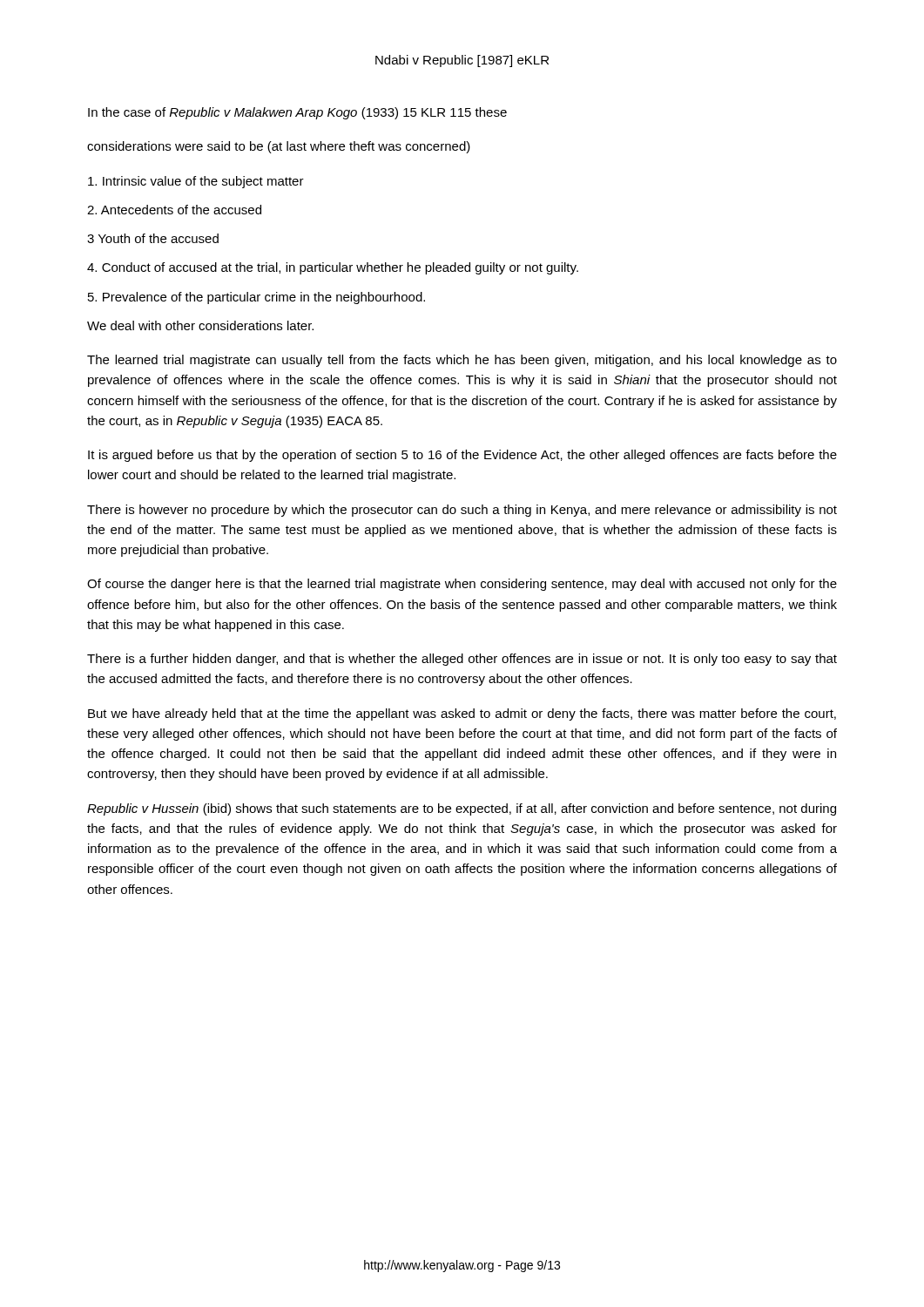Locate the text starting "Republic v Hussein (ibid) shows that such"
This screenshot has height=1307, width=924.
coord(462,848)
